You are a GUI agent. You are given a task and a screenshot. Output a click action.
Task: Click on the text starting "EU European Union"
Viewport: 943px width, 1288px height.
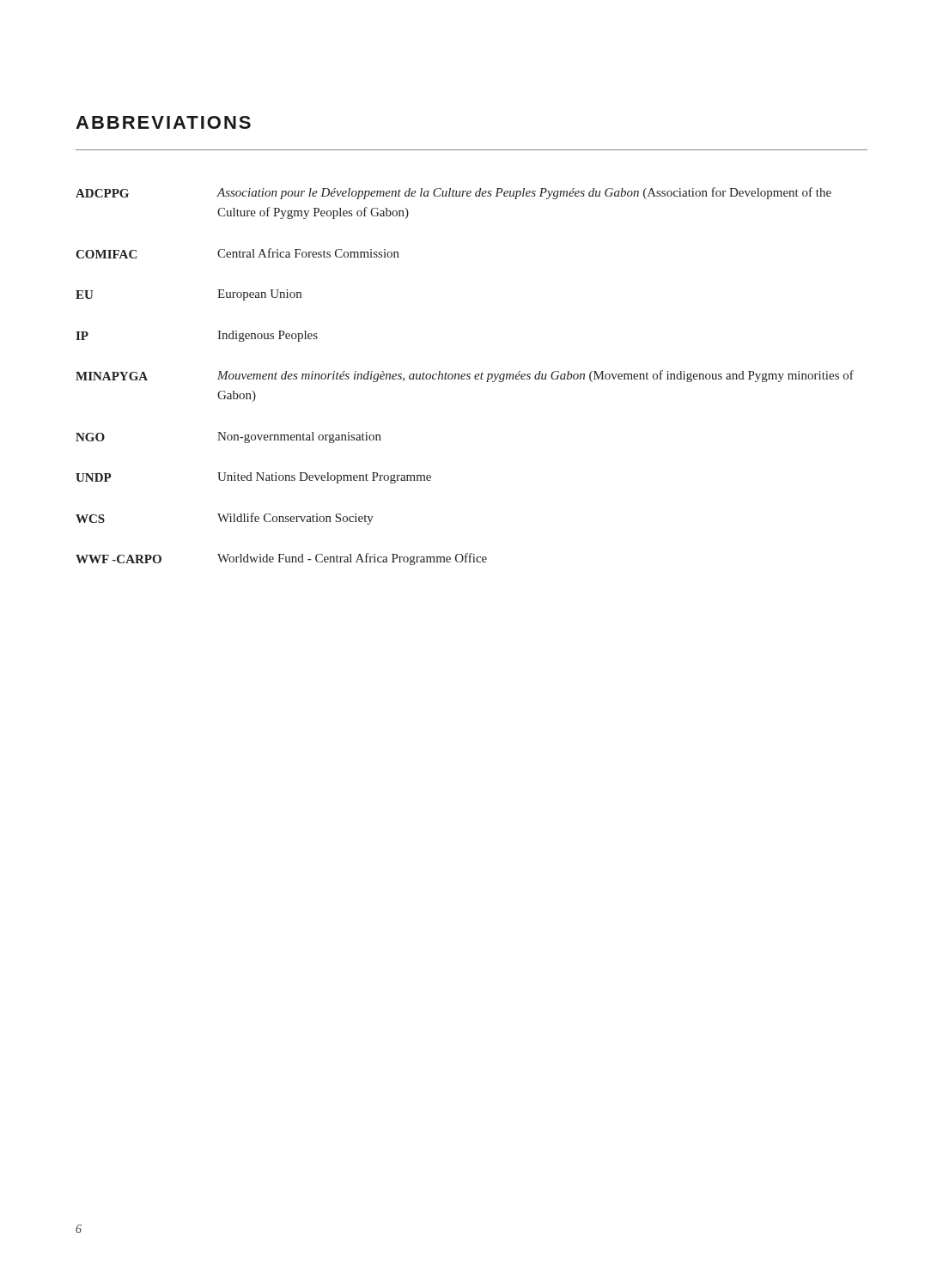87,295
